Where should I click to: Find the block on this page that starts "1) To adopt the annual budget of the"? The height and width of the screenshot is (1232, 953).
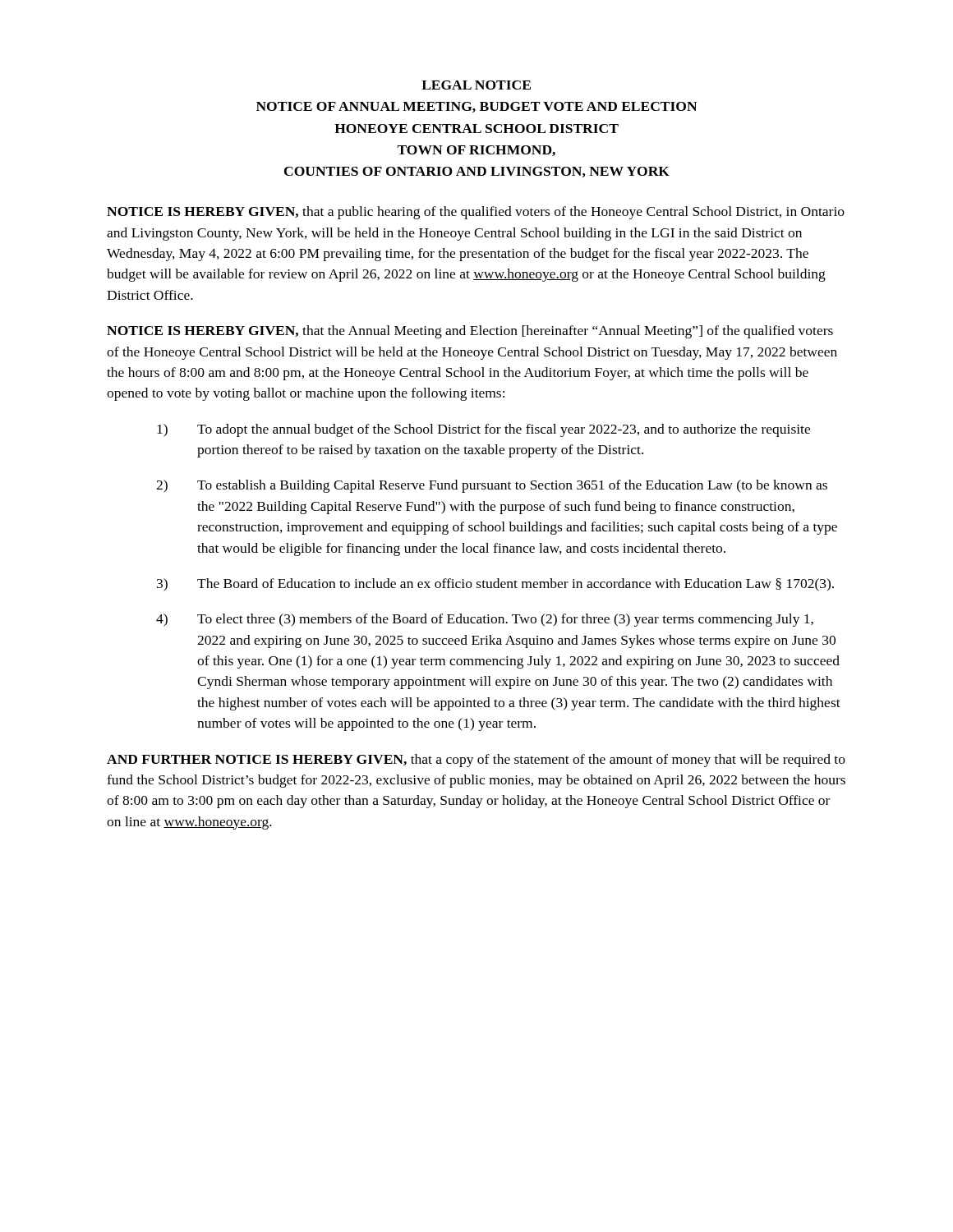click(501, 439)
